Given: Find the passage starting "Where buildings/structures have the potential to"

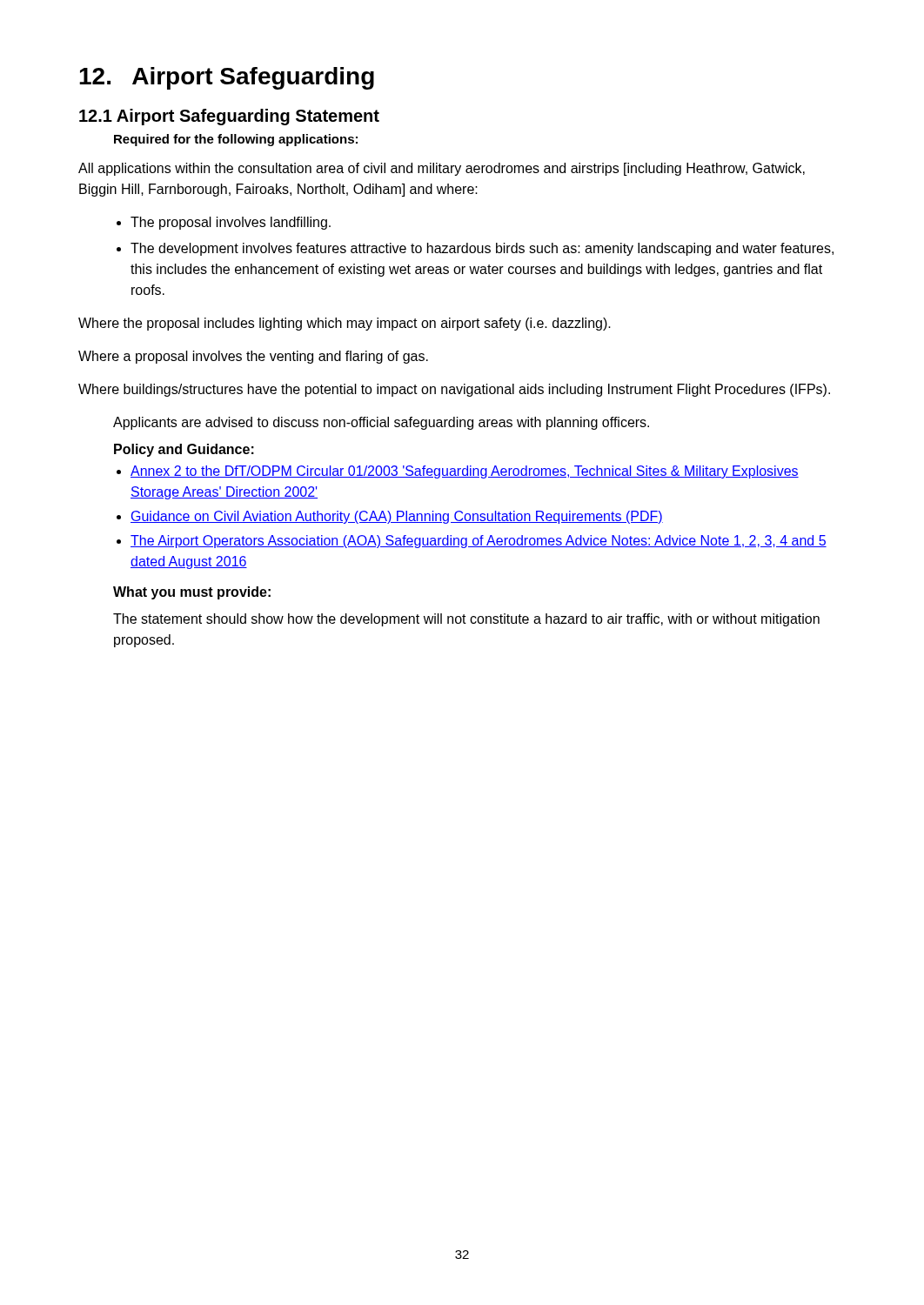Looking at the screenshot, I should [x=455, y=389].
